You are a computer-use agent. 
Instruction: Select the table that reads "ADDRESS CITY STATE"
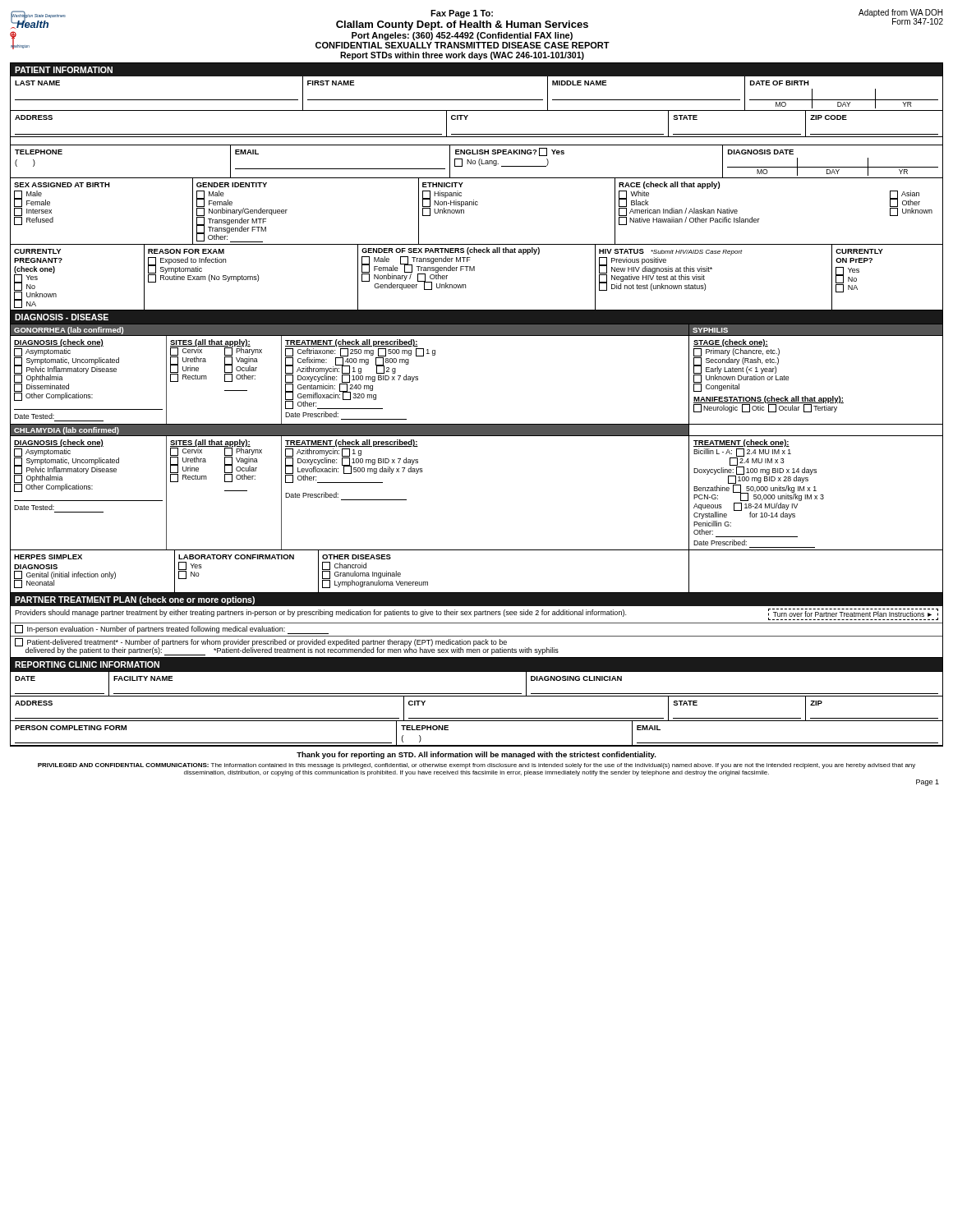[x=476, y=709]
